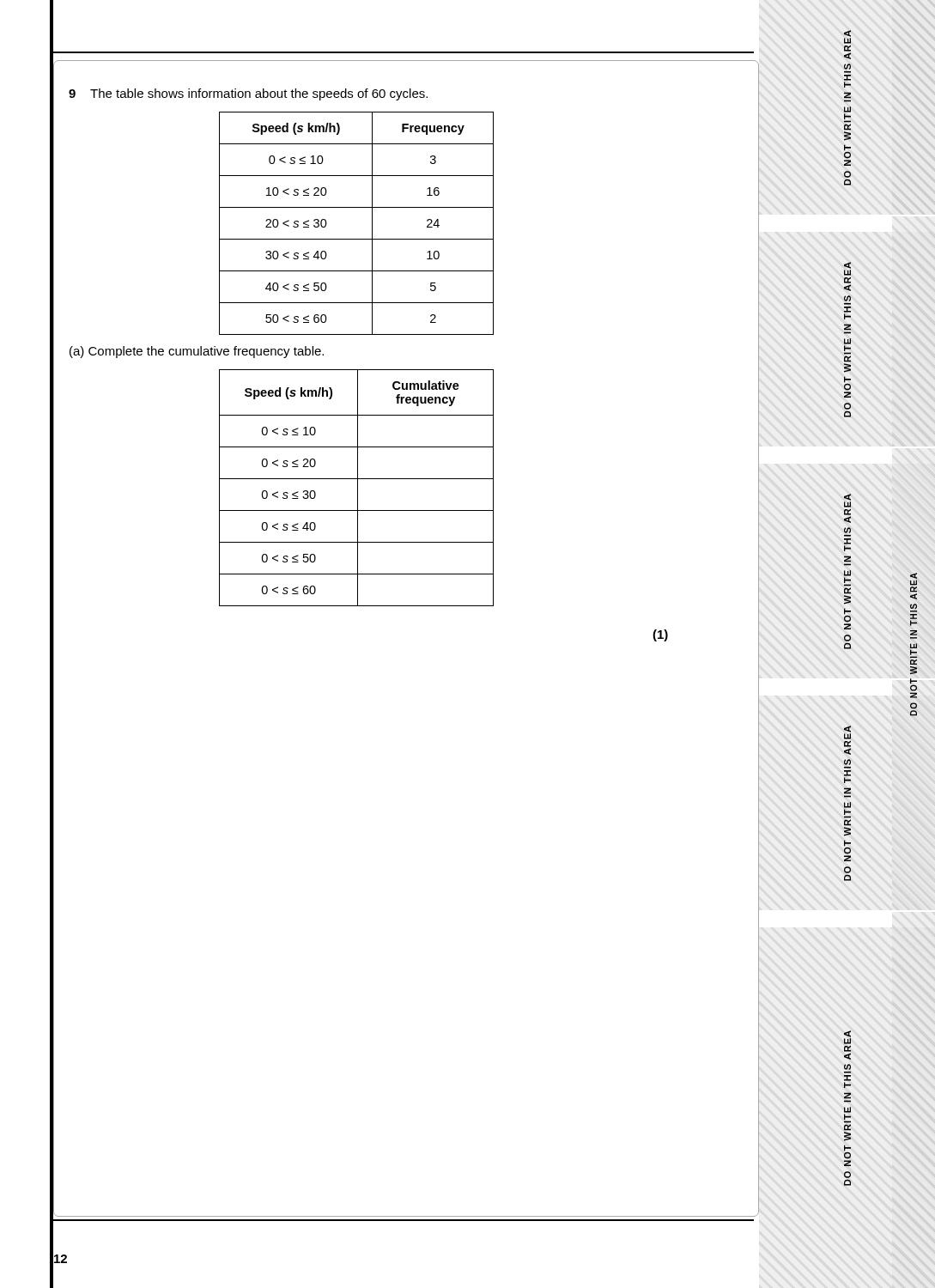Viewport: 935px width, 1288px height.
Task: Click on the block starting "(a) Complete the cumulative frequency table."
Action: [197, 351]
